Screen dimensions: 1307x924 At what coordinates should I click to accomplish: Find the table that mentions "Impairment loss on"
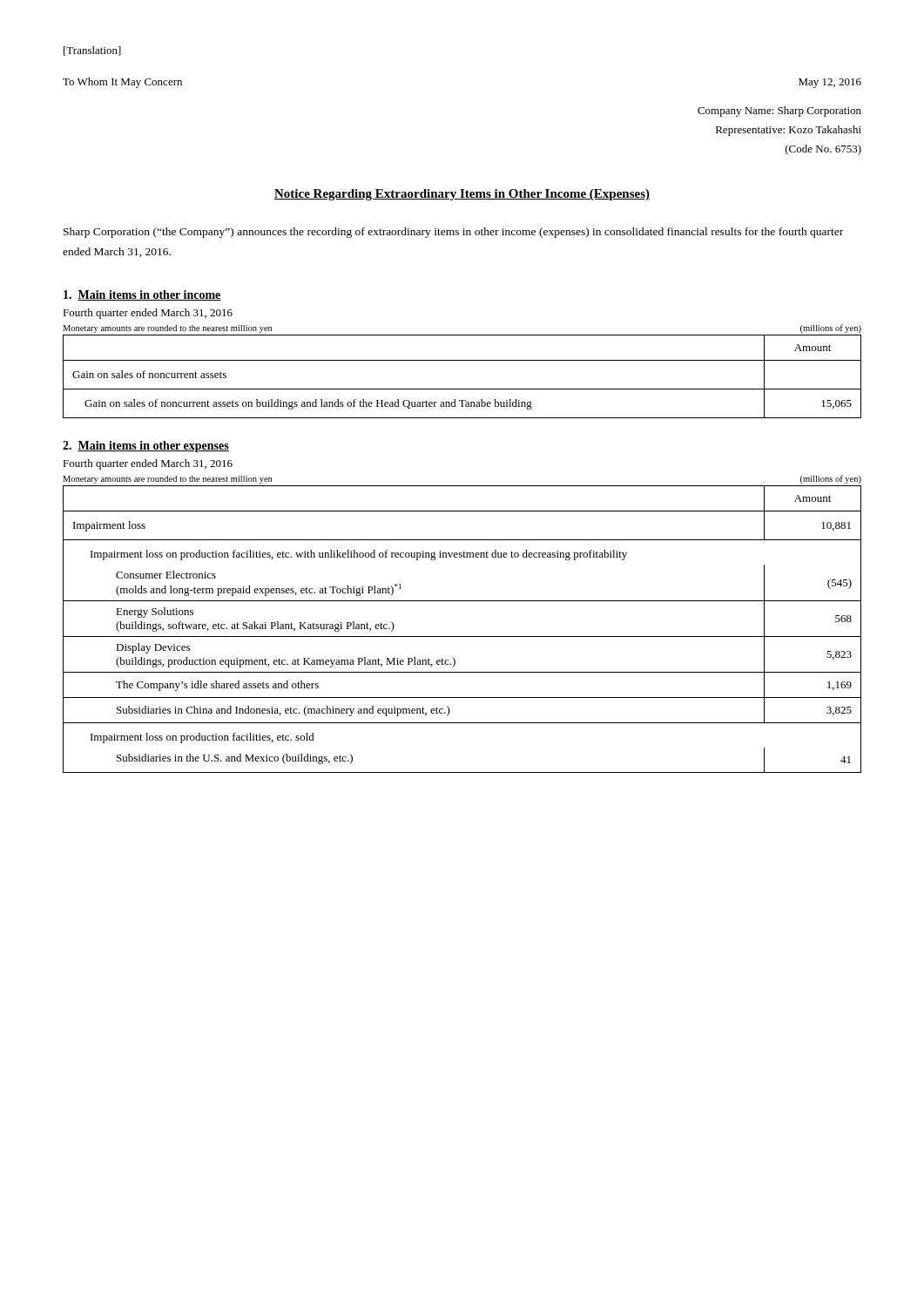462,629
